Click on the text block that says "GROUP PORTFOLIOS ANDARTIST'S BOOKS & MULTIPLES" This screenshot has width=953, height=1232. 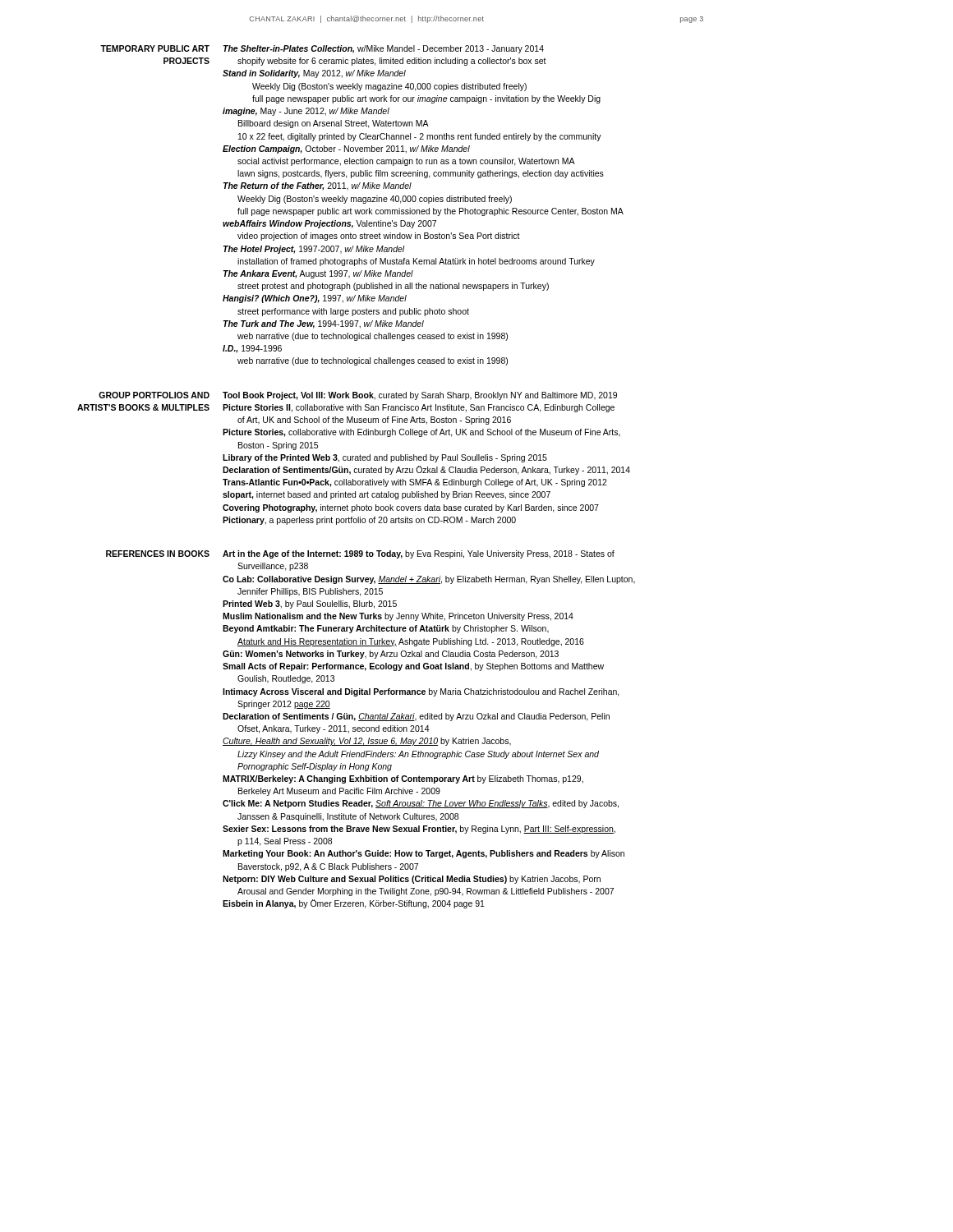[476, 458]
